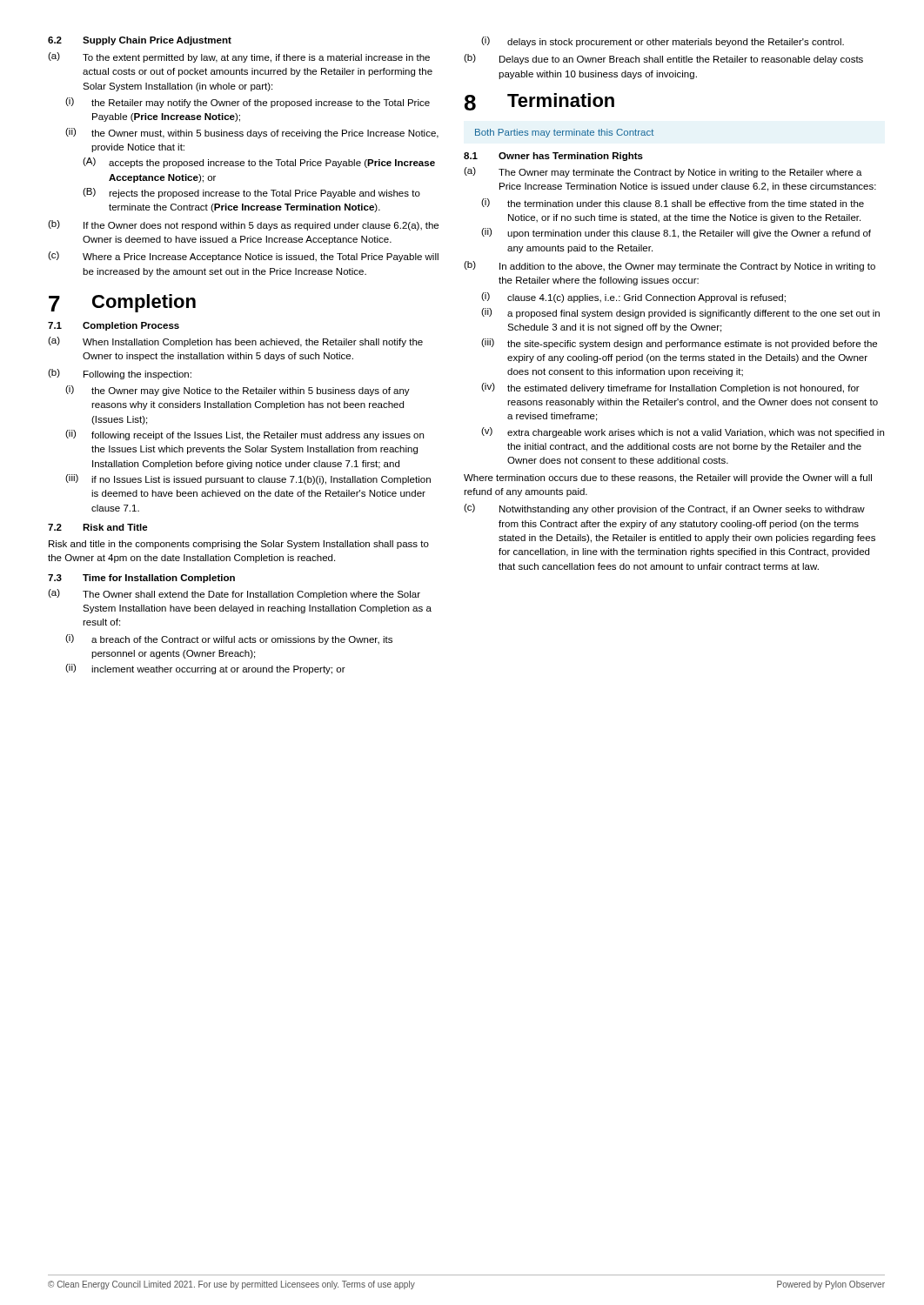The width and height of the screenshot is (924, 1305).
Task: Locate the text block containing "(a) The Owner shall extend the Date"
Action: pyautogui.click(x=244, y=632)
